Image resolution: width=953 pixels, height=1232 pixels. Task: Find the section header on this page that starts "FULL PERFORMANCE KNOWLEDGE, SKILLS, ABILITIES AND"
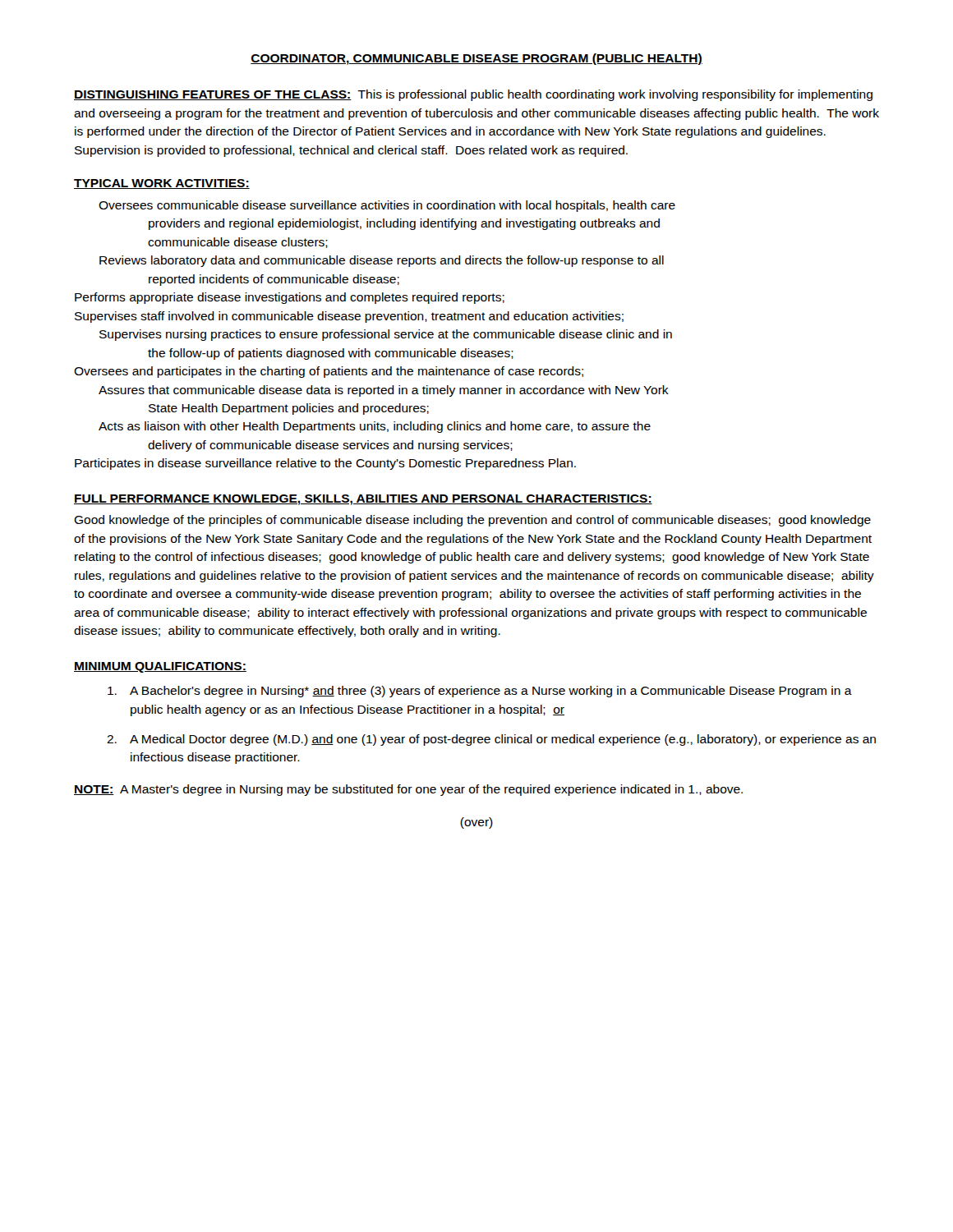tap(363, 498)
